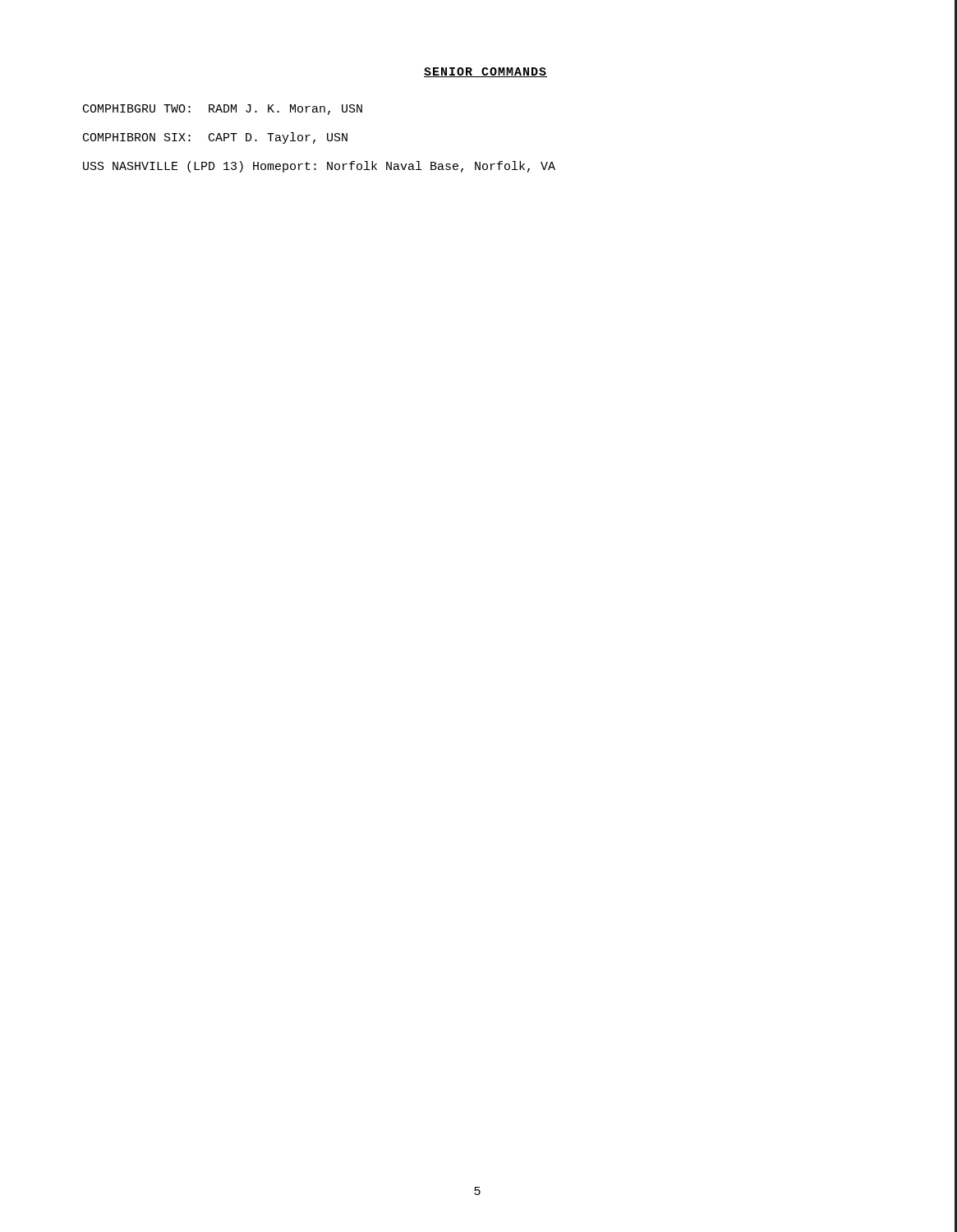This screenshot has height=1232, width=957.
Task: Click on the text starting "USS NASHVILLE (LPD 13) Homeport: Norfolk Naval Base,"
Action: [319, 167]
